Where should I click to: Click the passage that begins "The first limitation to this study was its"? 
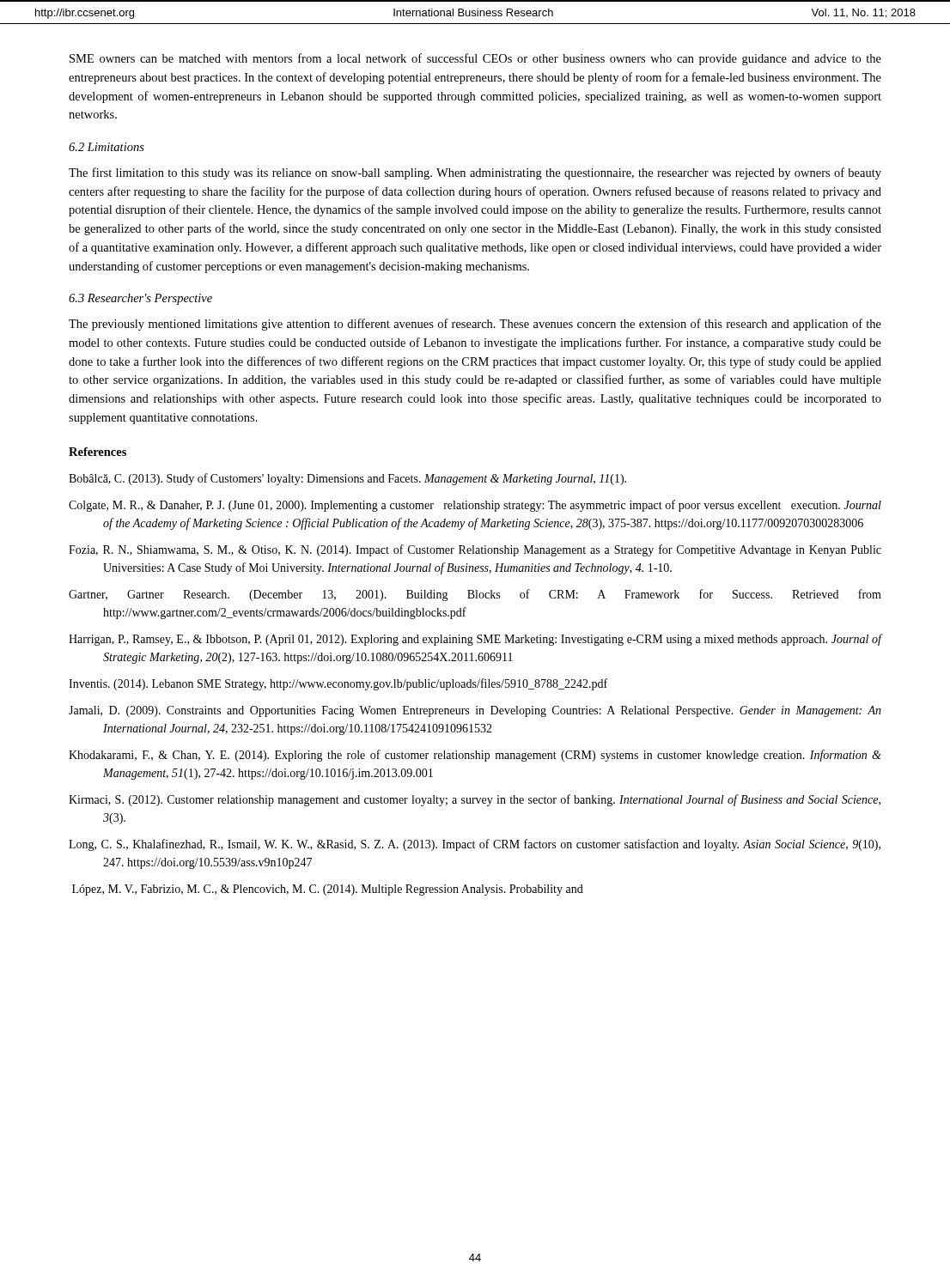pos(475,220)
